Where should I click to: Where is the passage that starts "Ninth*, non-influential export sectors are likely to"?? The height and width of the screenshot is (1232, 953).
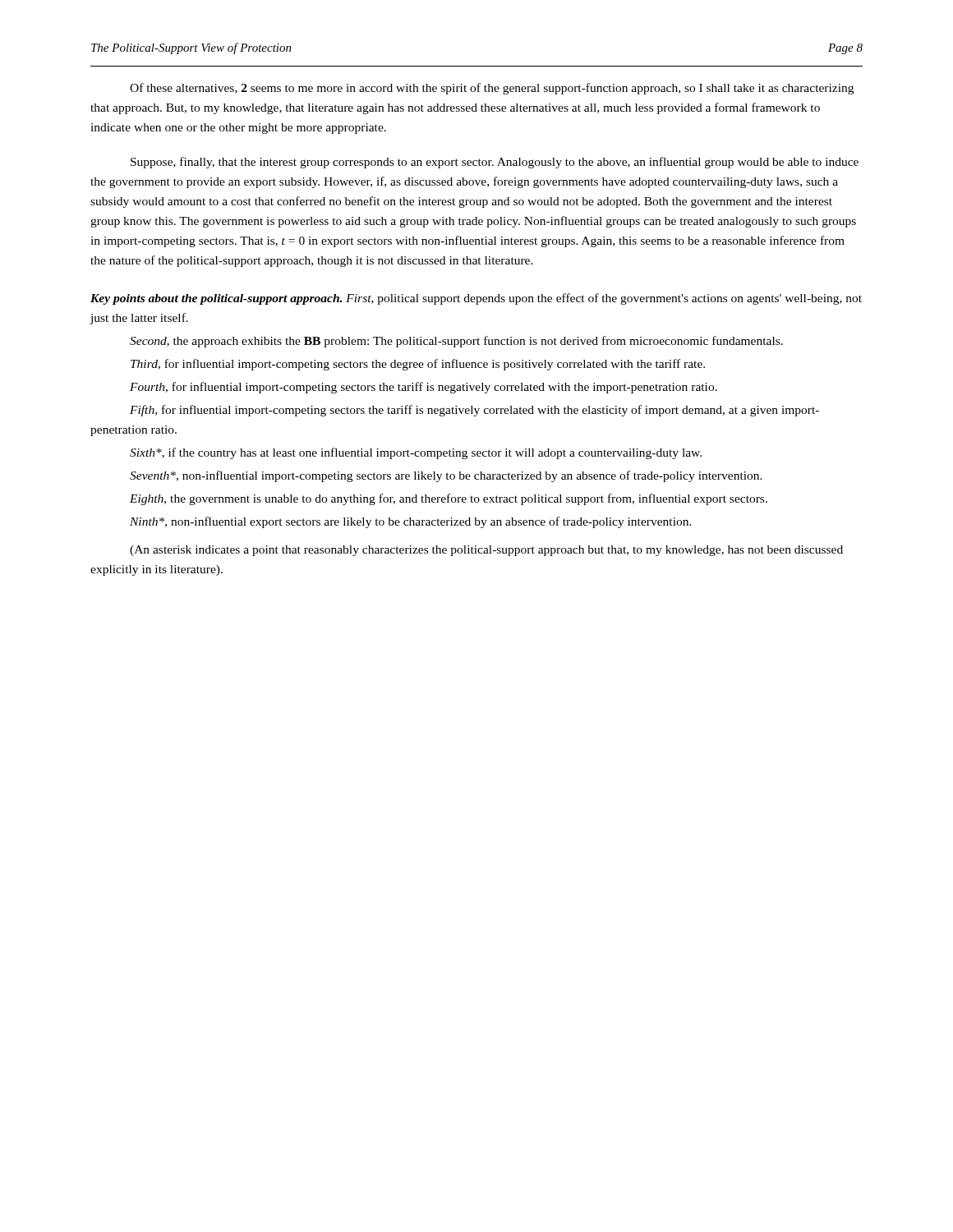click(411, 521)
